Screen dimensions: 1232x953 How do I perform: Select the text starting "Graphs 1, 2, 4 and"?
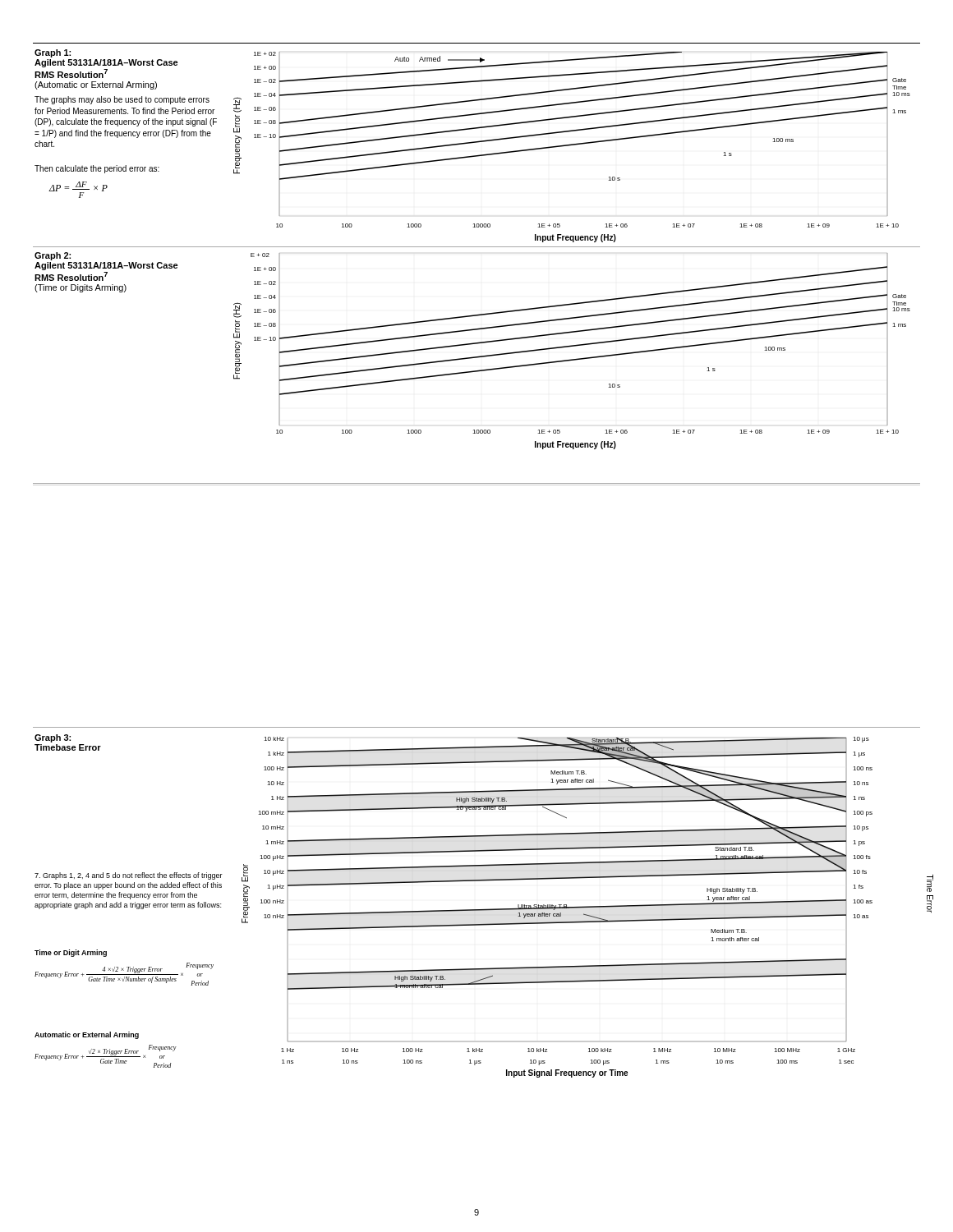pyautogui.click(x=128, y=890)
